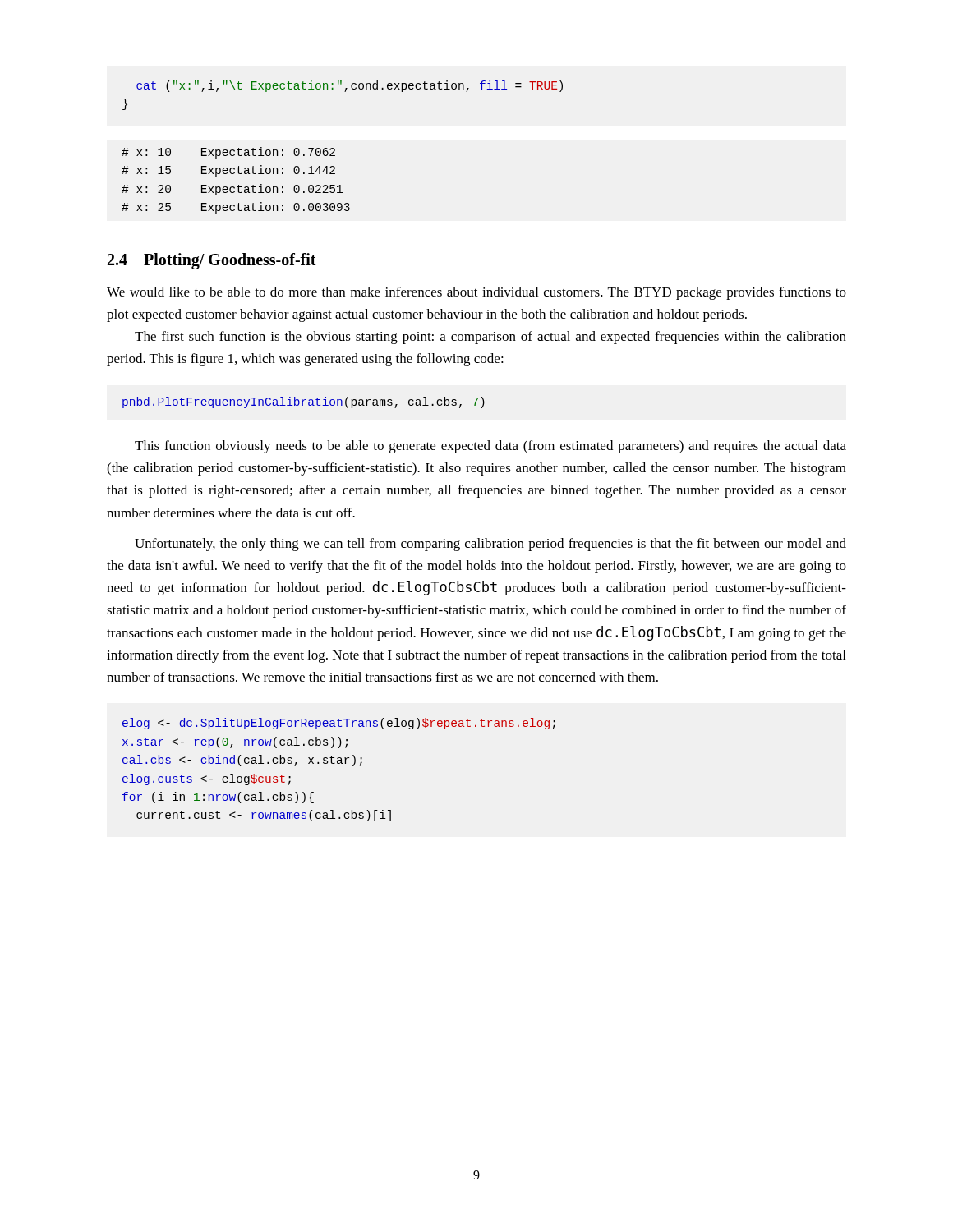
Task: Navigate to the passage starting "This function obviously needs to be able"
Action: point(476,479)
